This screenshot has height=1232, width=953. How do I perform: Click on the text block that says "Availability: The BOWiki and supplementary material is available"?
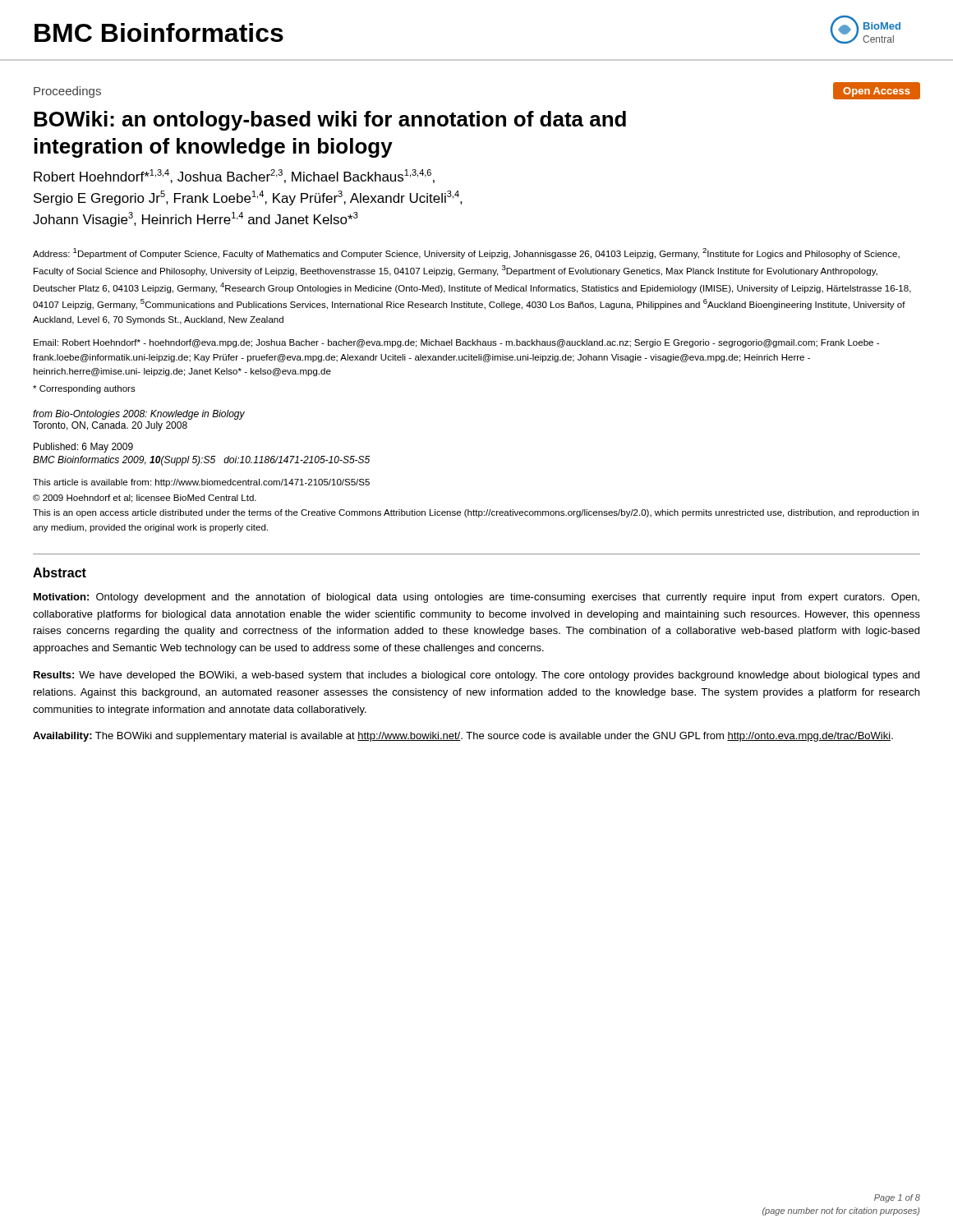point(463,736)
